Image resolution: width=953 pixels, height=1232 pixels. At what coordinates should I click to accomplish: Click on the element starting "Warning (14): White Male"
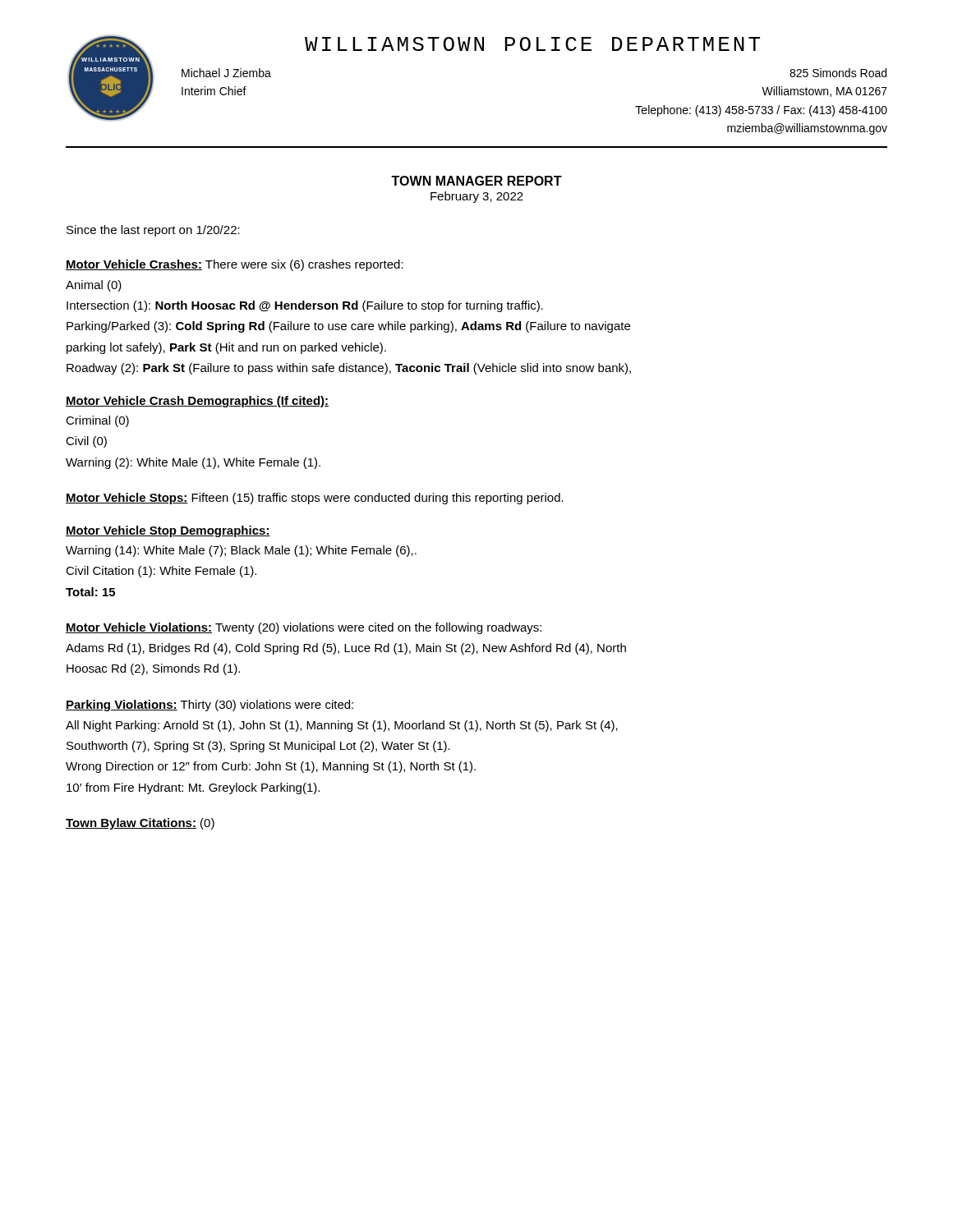(x=241, y=551)
